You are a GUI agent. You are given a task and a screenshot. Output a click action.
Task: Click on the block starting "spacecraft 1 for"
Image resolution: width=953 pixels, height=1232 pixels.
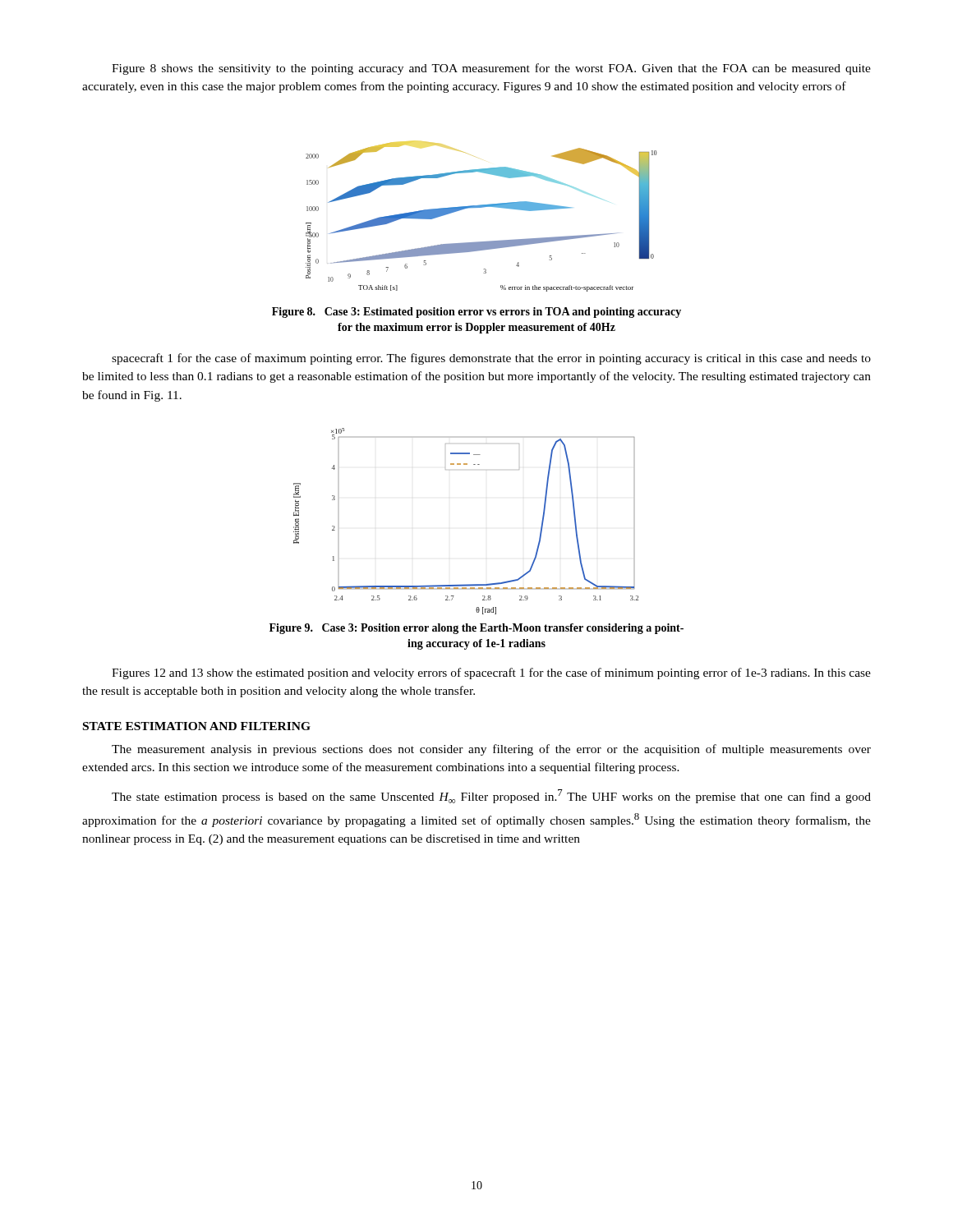coord(476,376)
